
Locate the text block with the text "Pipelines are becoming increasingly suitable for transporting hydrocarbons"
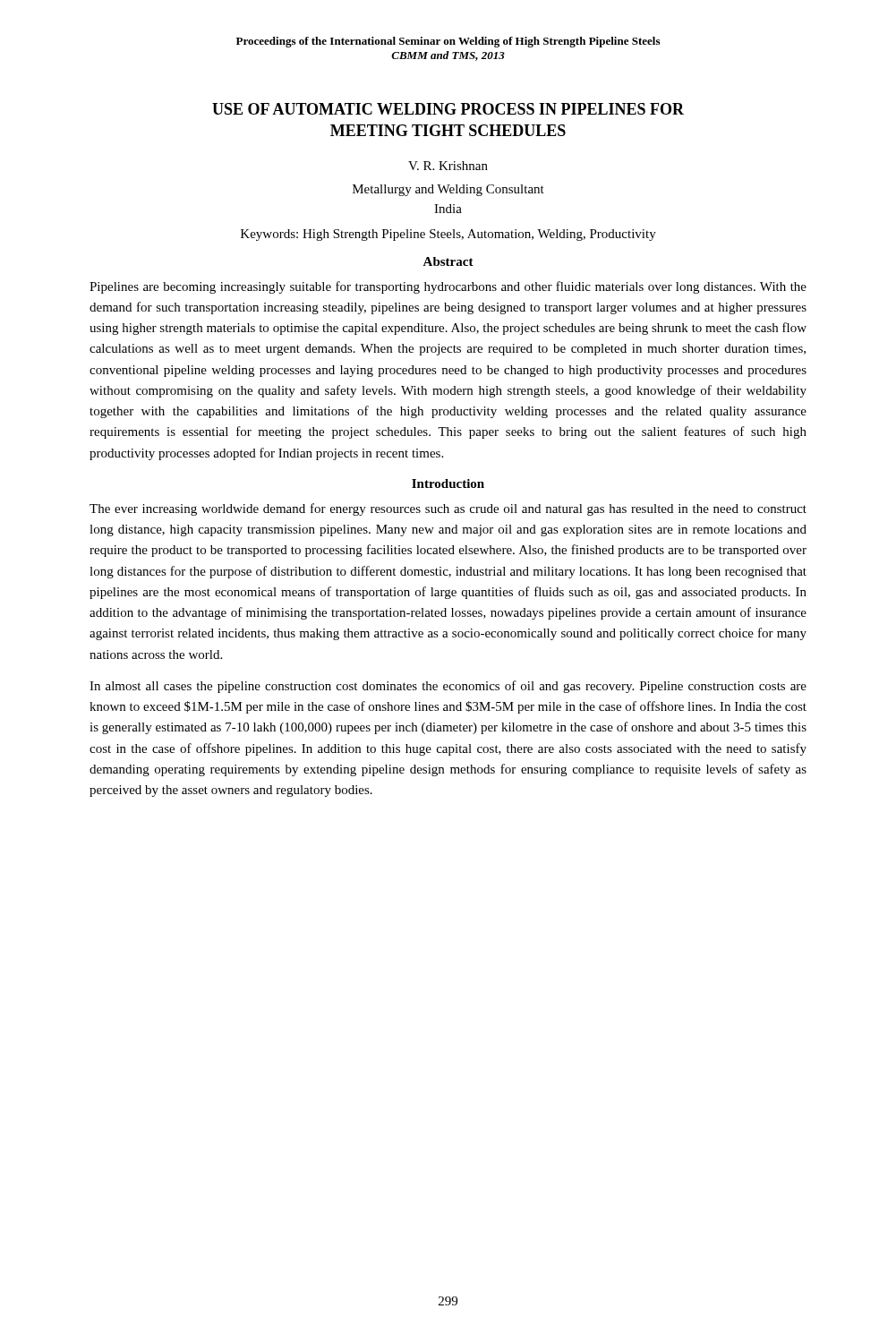point(448,369)
